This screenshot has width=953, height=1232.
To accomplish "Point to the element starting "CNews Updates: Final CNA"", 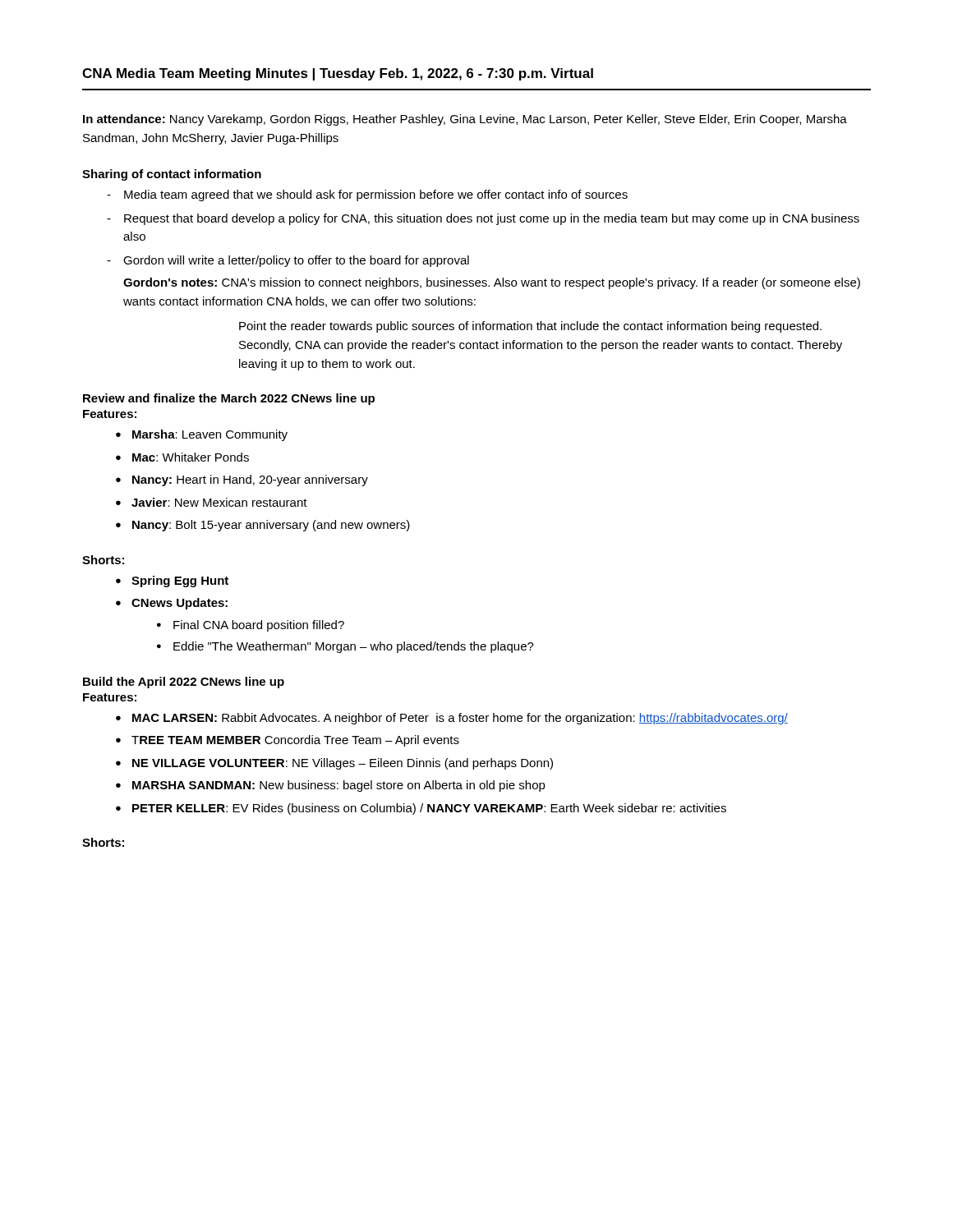I will (180, 604).
